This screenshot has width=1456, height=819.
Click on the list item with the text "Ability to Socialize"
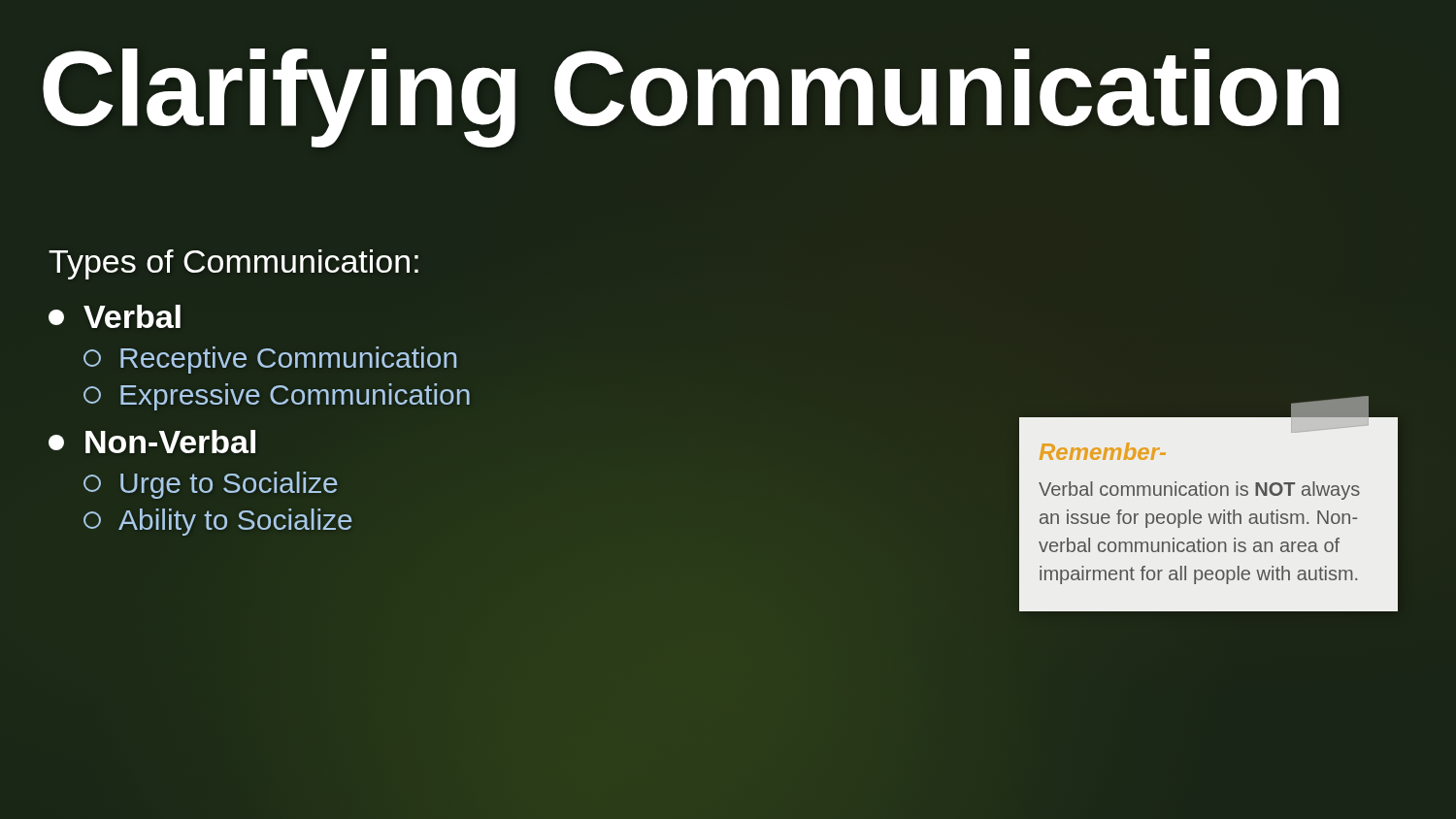[x=218, y=520]
